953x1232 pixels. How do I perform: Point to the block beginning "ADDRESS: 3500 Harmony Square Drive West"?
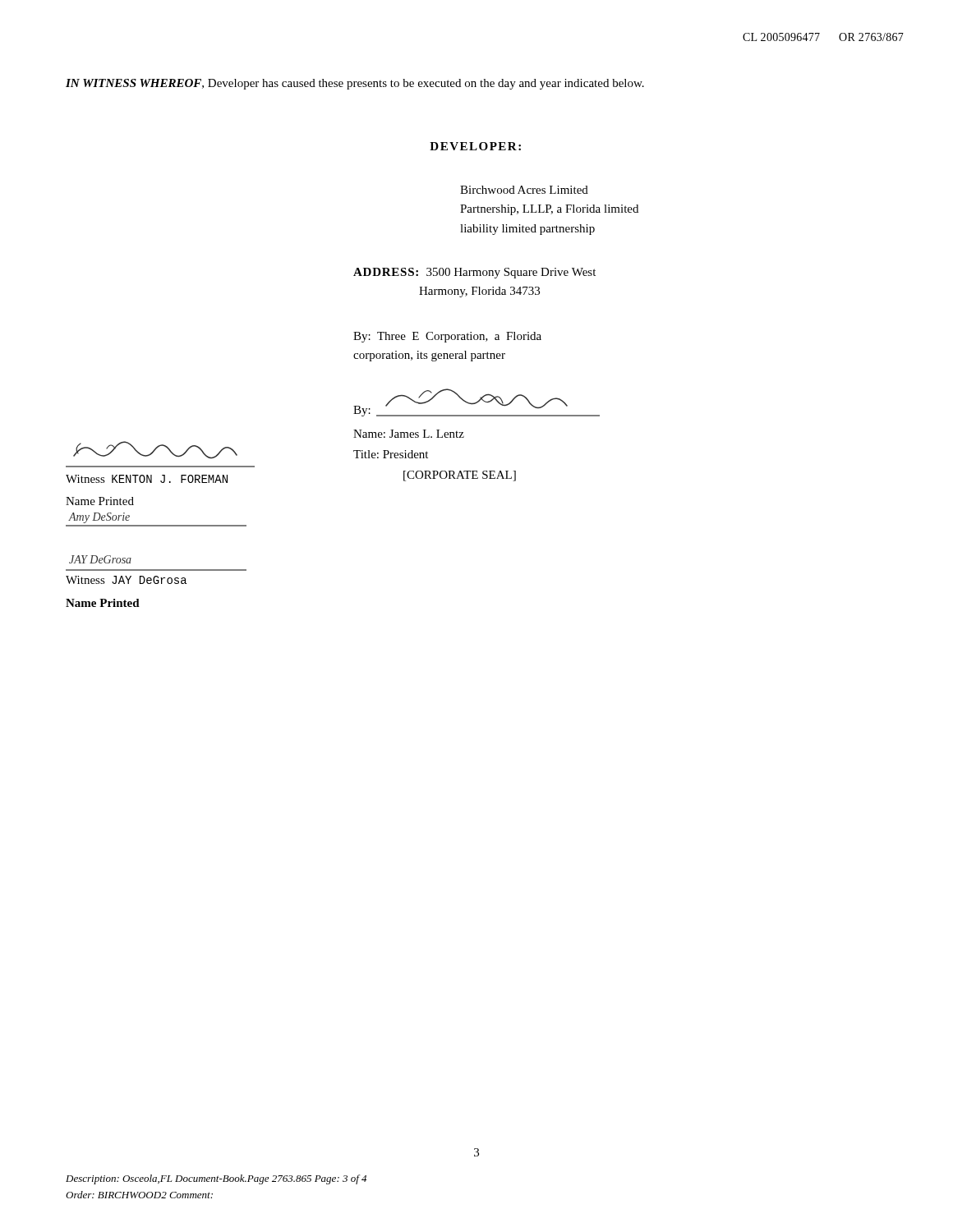[x=475, y=281]
